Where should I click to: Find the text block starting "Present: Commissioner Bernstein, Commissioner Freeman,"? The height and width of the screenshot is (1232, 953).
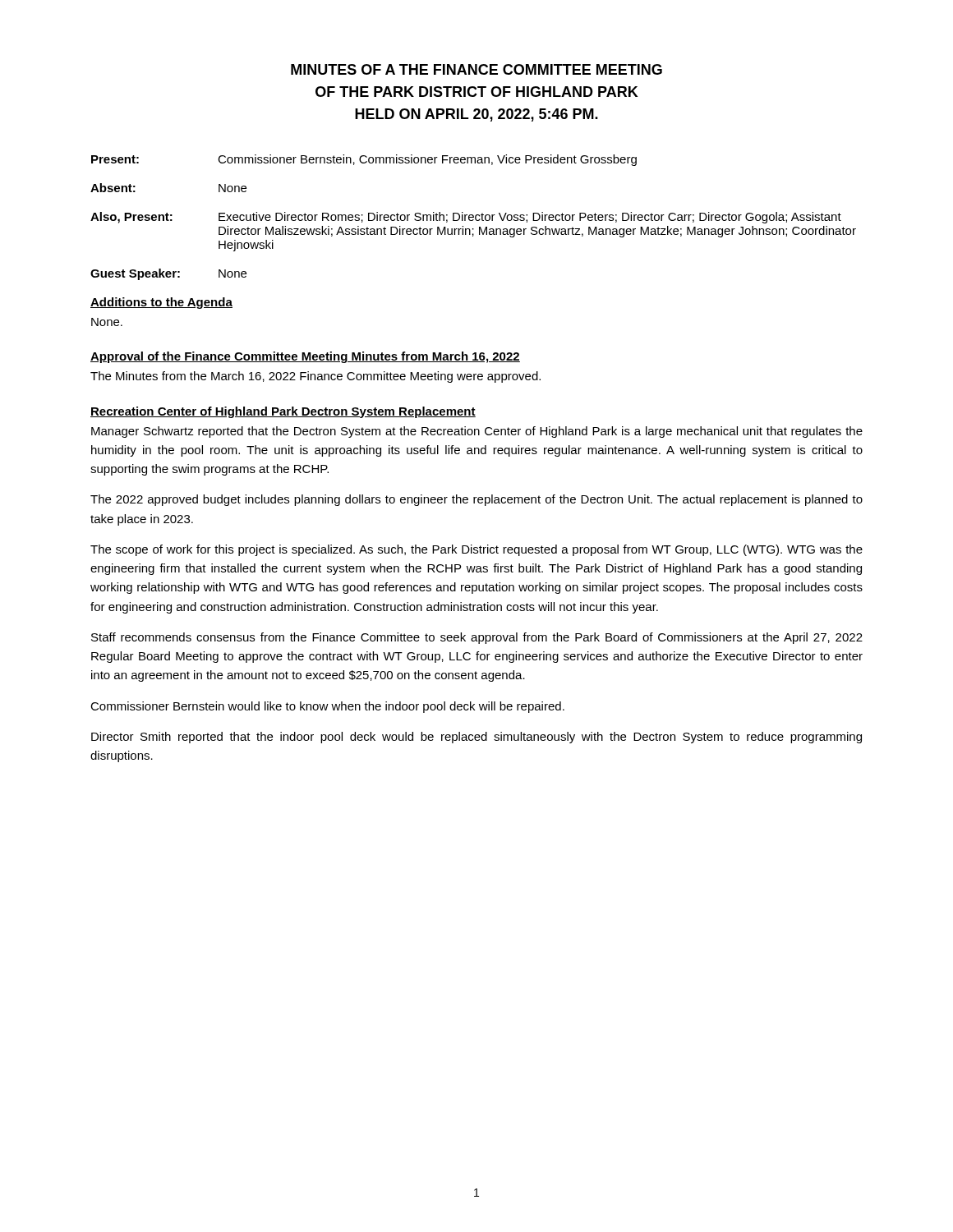tap(476, 159)
